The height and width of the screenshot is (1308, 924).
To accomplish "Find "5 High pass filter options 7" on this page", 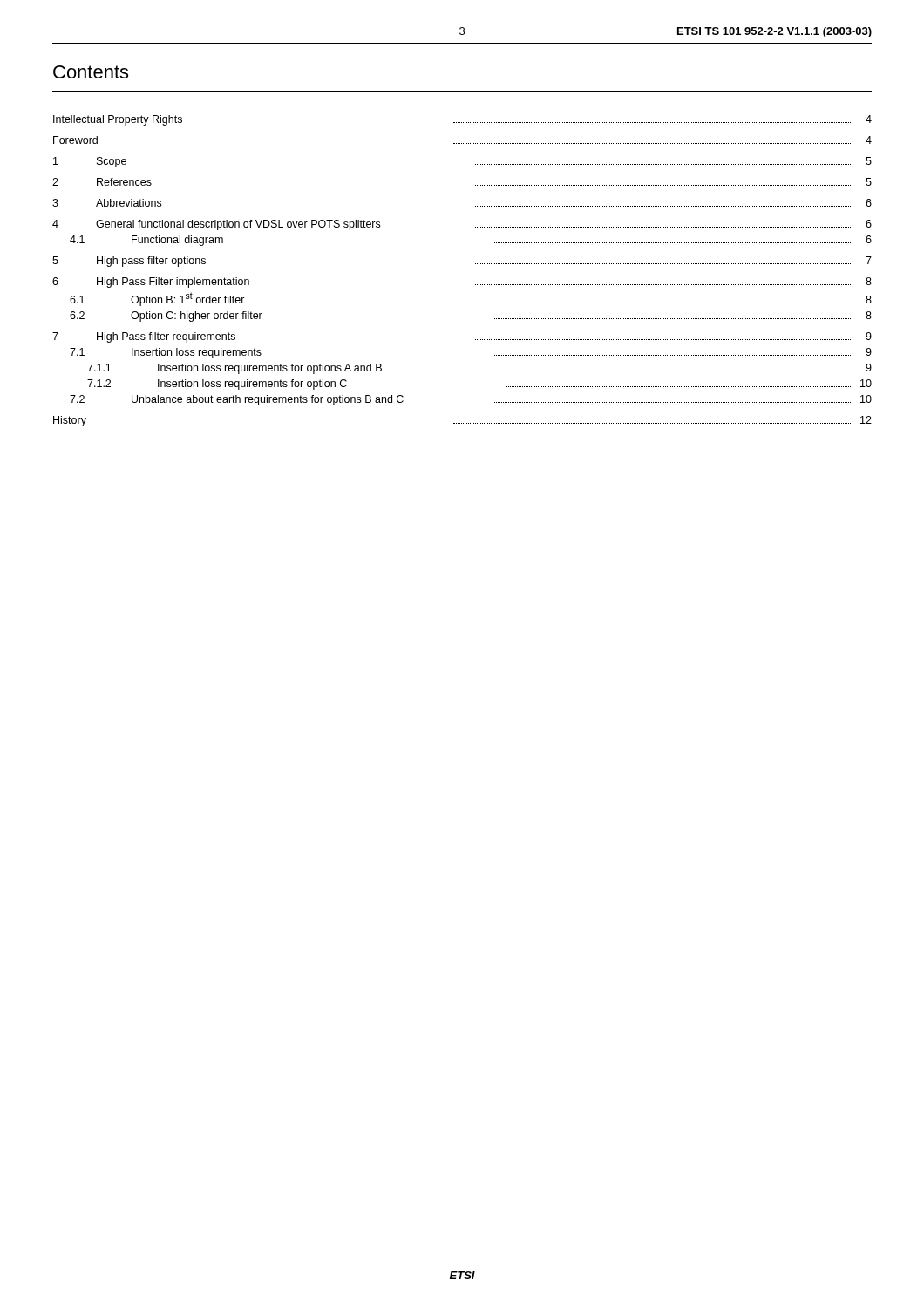I will point(149,261).
